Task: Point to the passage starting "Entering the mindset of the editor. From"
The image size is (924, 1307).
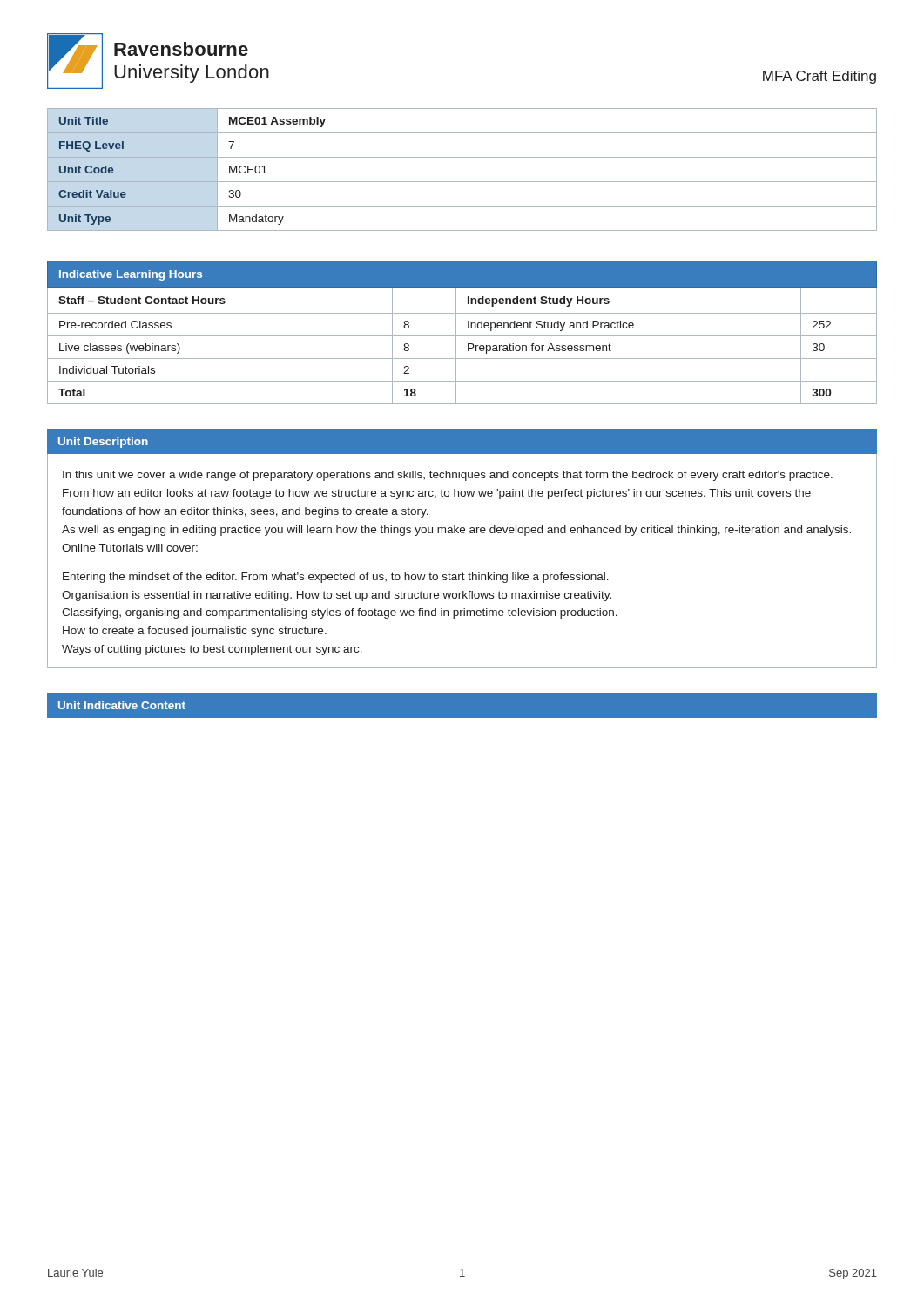Action: coord(462,577)
